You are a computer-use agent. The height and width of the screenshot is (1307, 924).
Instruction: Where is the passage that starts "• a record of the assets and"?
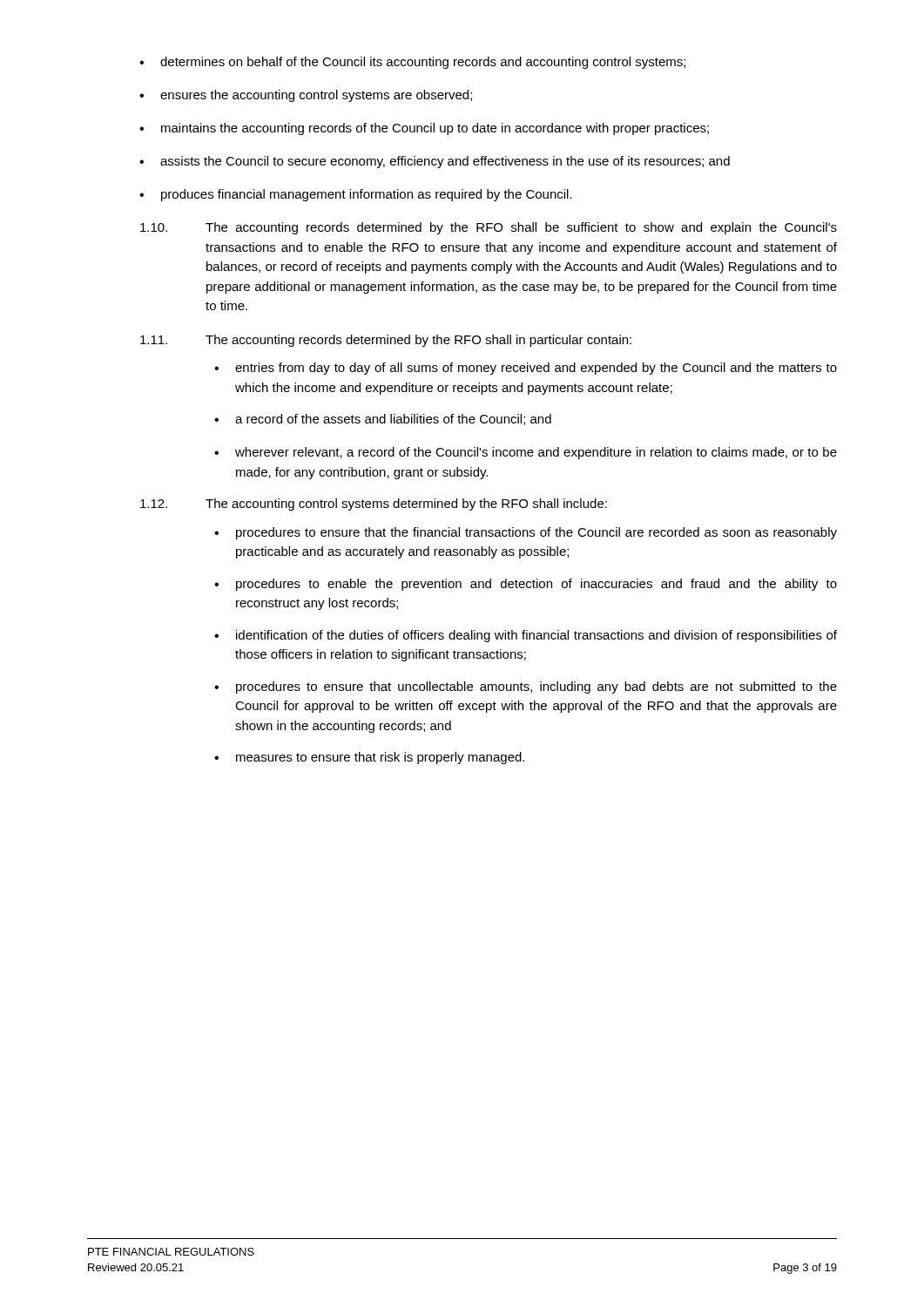pos(526,420)
